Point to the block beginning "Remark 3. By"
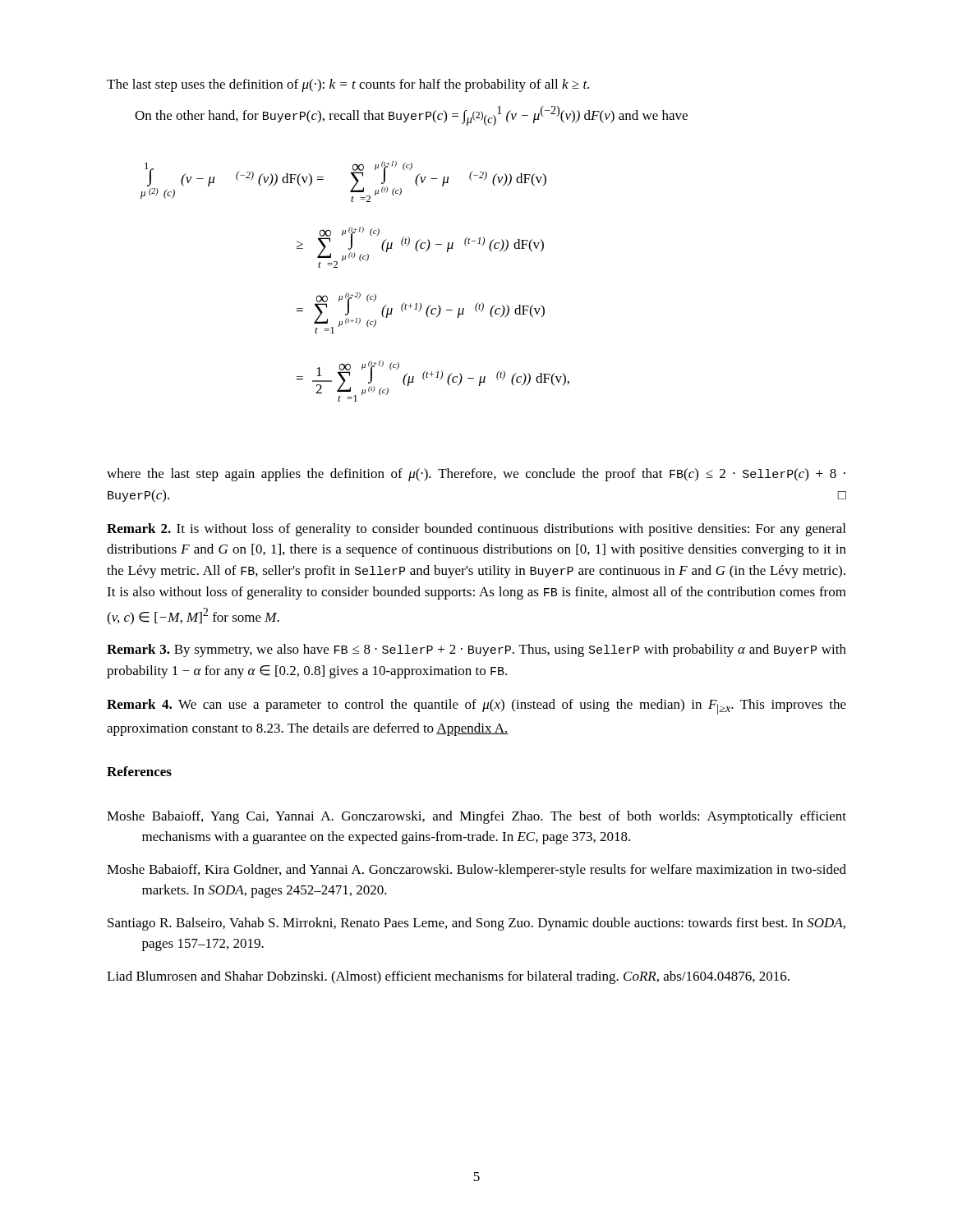The image size is (953, 1232). pyautogui.click(x=476, y=661)
